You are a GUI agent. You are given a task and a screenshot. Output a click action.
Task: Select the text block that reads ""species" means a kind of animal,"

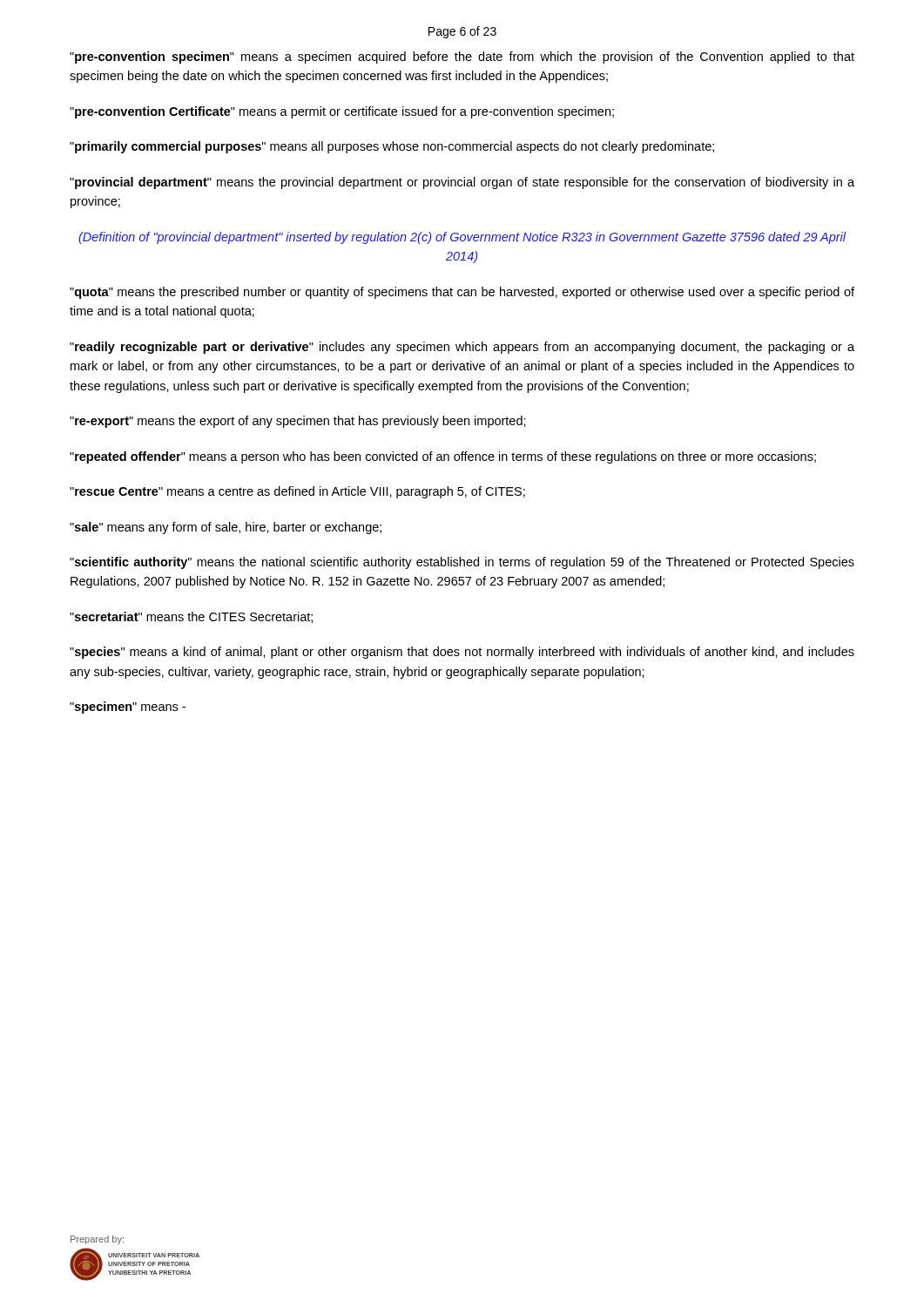[x=462, y=662]
